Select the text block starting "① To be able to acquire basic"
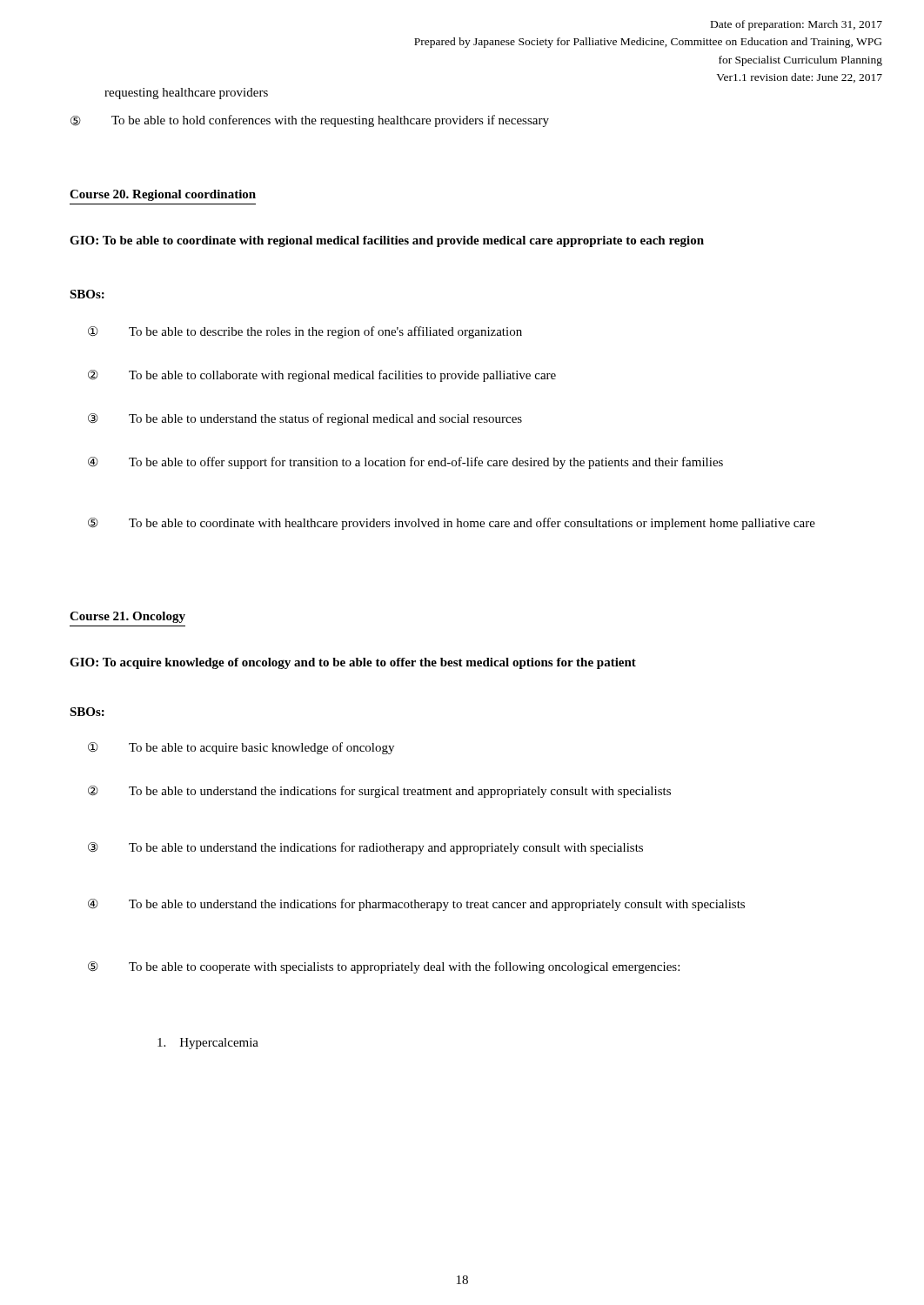924x1305 pixels. [x=241, y=748]
